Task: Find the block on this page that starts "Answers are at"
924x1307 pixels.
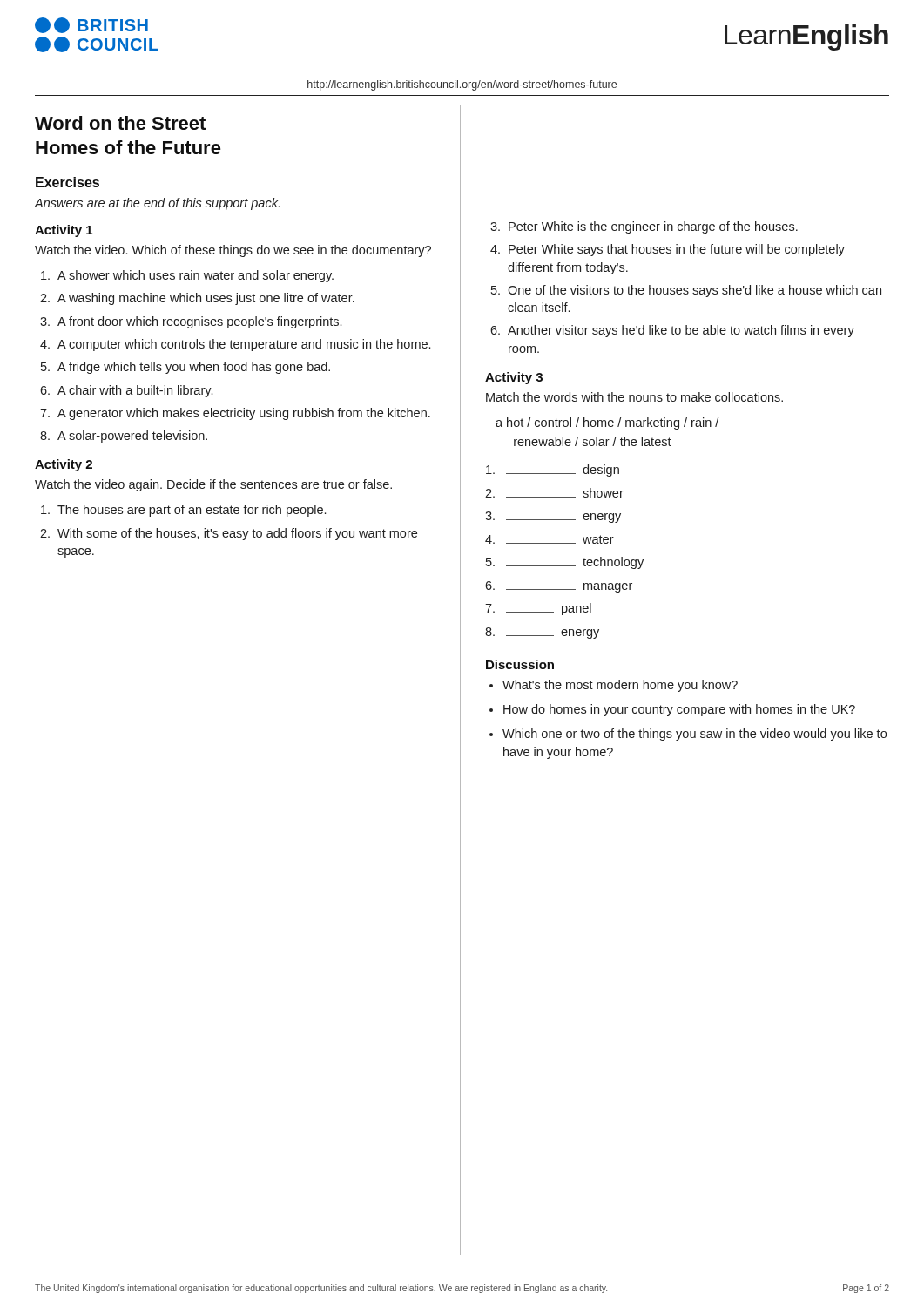Action: tap(158, 203)
